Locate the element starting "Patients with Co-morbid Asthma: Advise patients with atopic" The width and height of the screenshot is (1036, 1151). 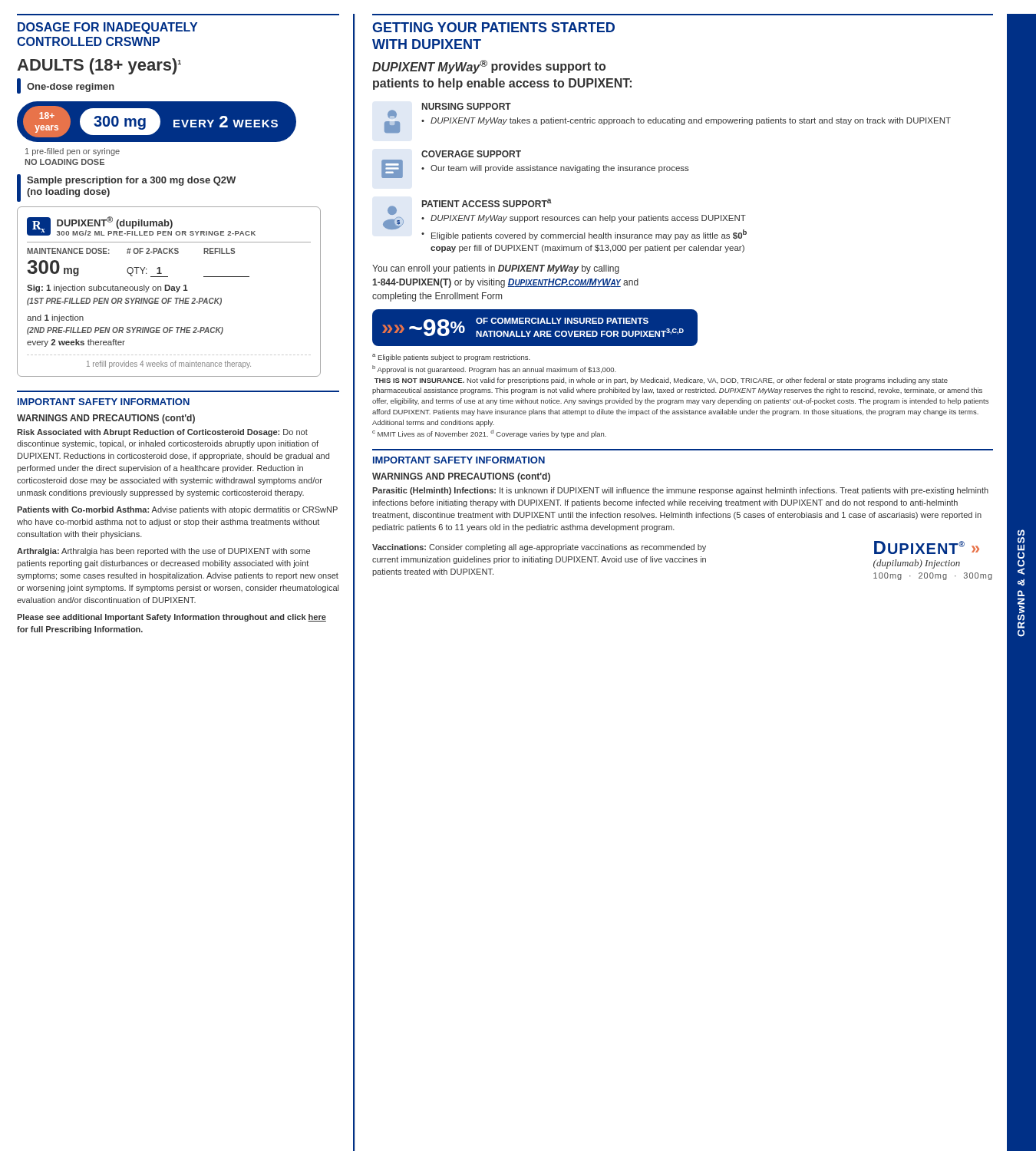pos(178,523)
